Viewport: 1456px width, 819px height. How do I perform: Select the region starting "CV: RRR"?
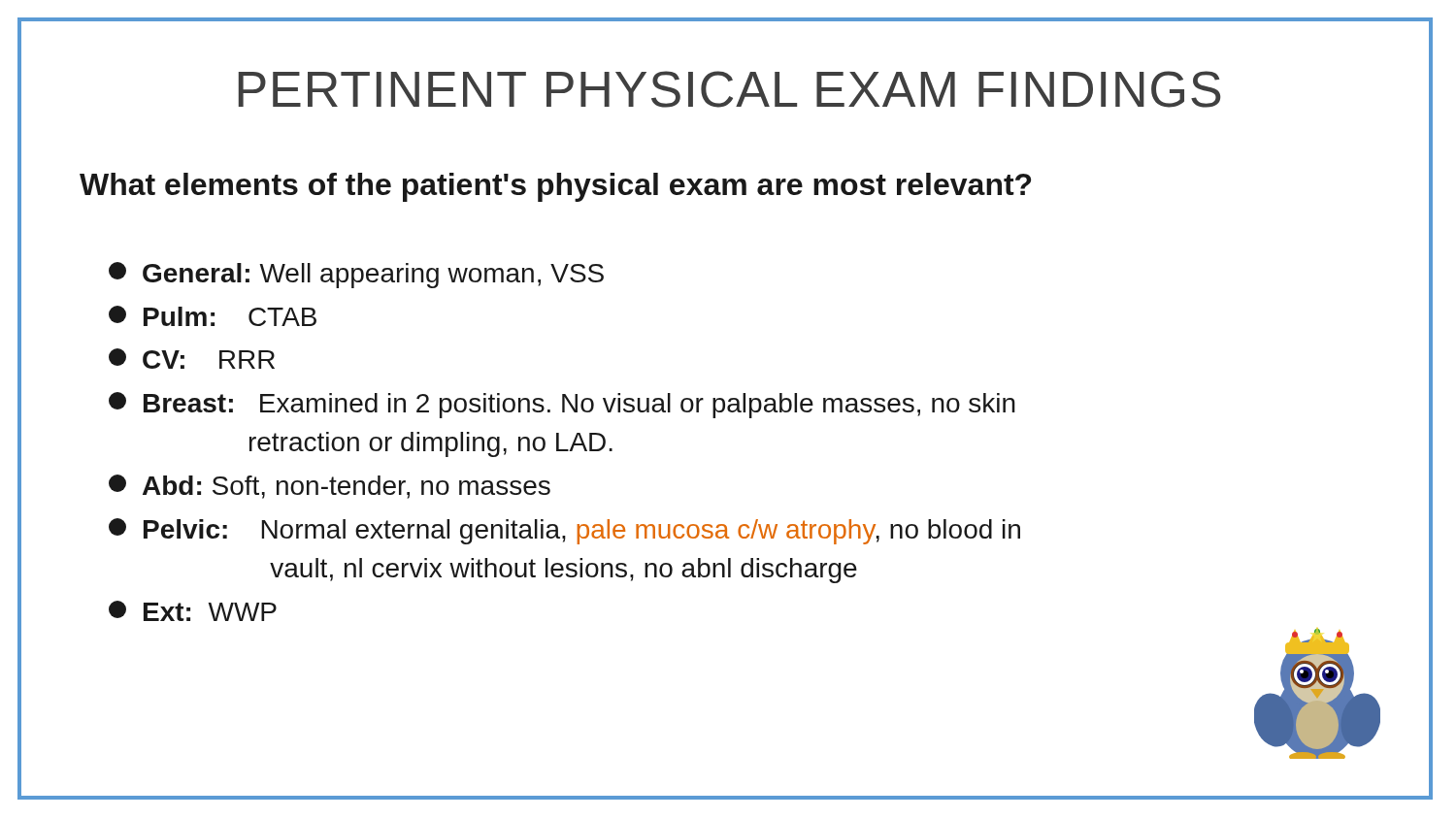147,359
